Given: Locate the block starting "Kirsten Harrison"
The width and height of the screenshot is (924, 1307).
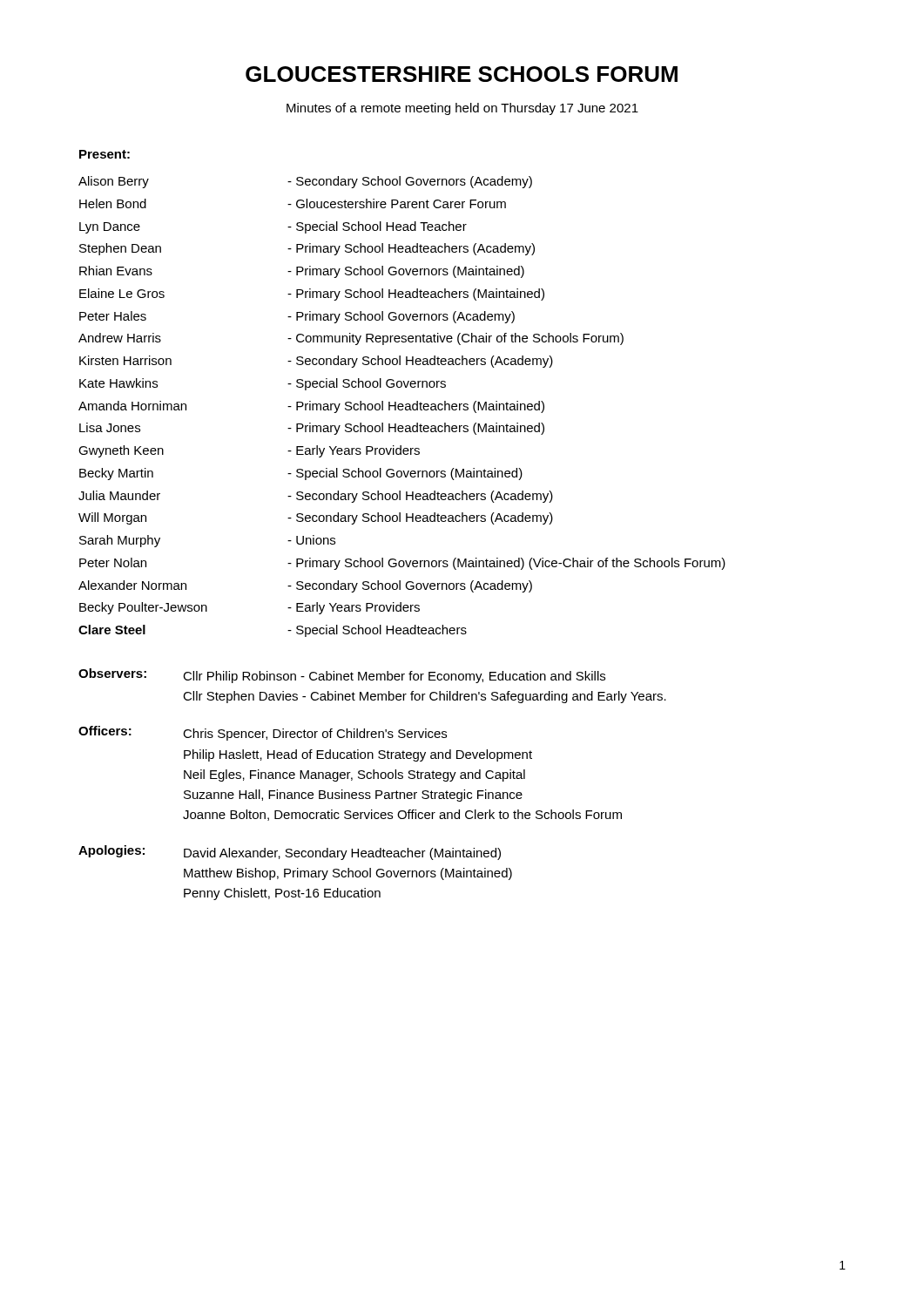Looking at the screenshot, I should pyautogui.click(x=125, y=360).
